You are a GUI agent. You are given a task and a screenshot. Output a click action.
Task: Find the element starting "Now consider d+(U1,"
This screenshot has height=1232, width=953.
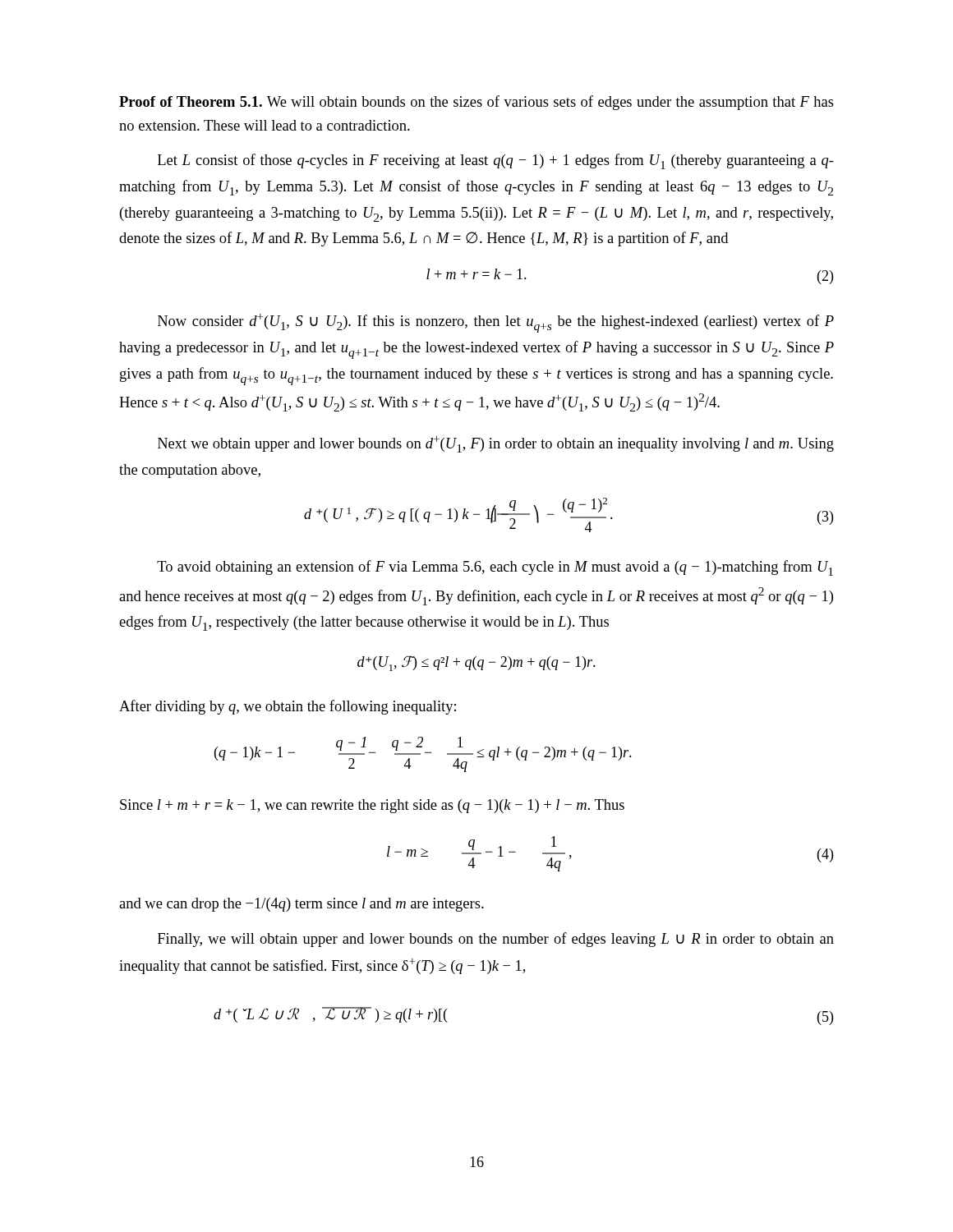pos(476,362)
